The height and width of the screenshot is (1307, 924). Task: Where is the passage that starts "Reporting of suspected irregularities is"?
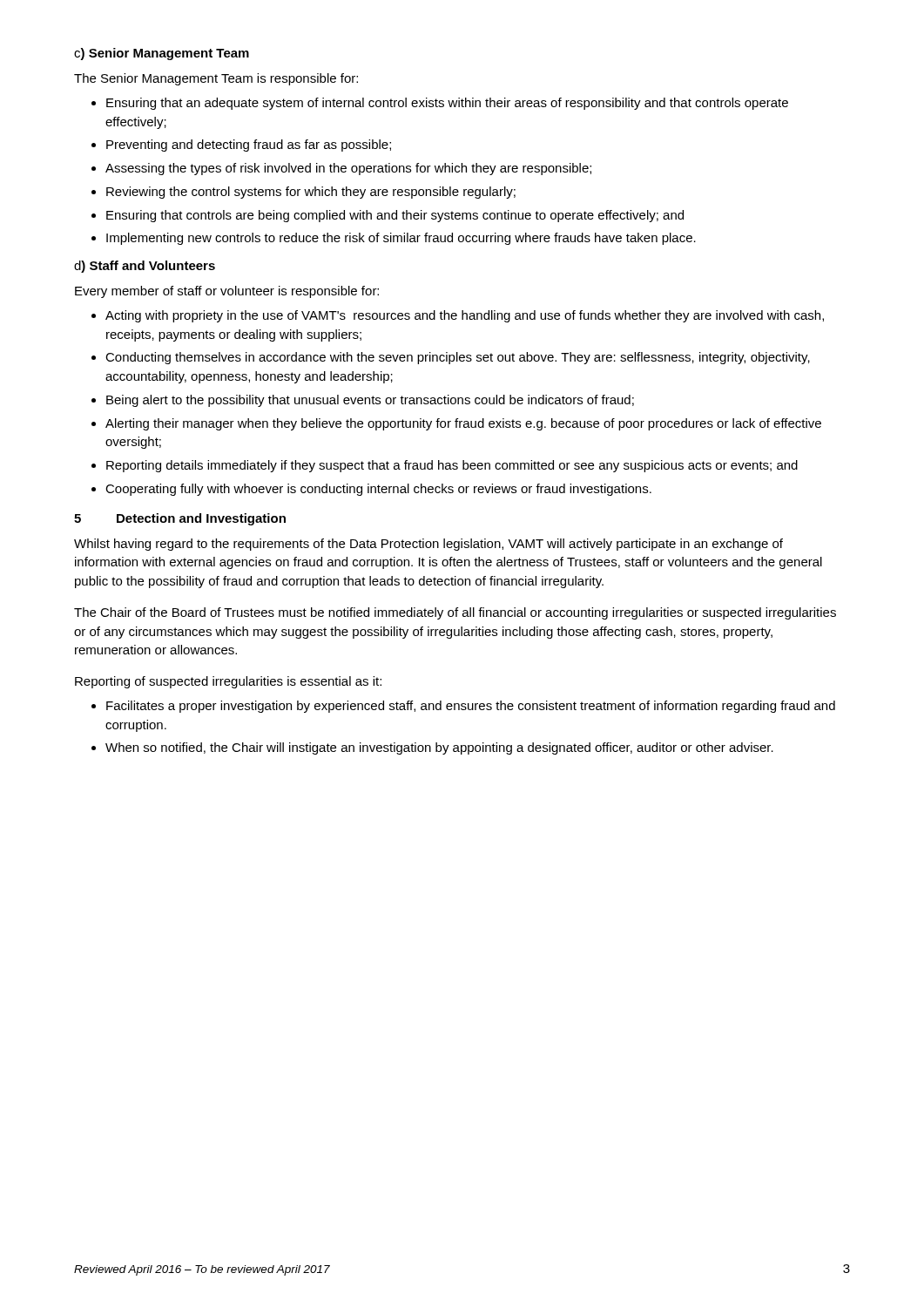point(228,681)
